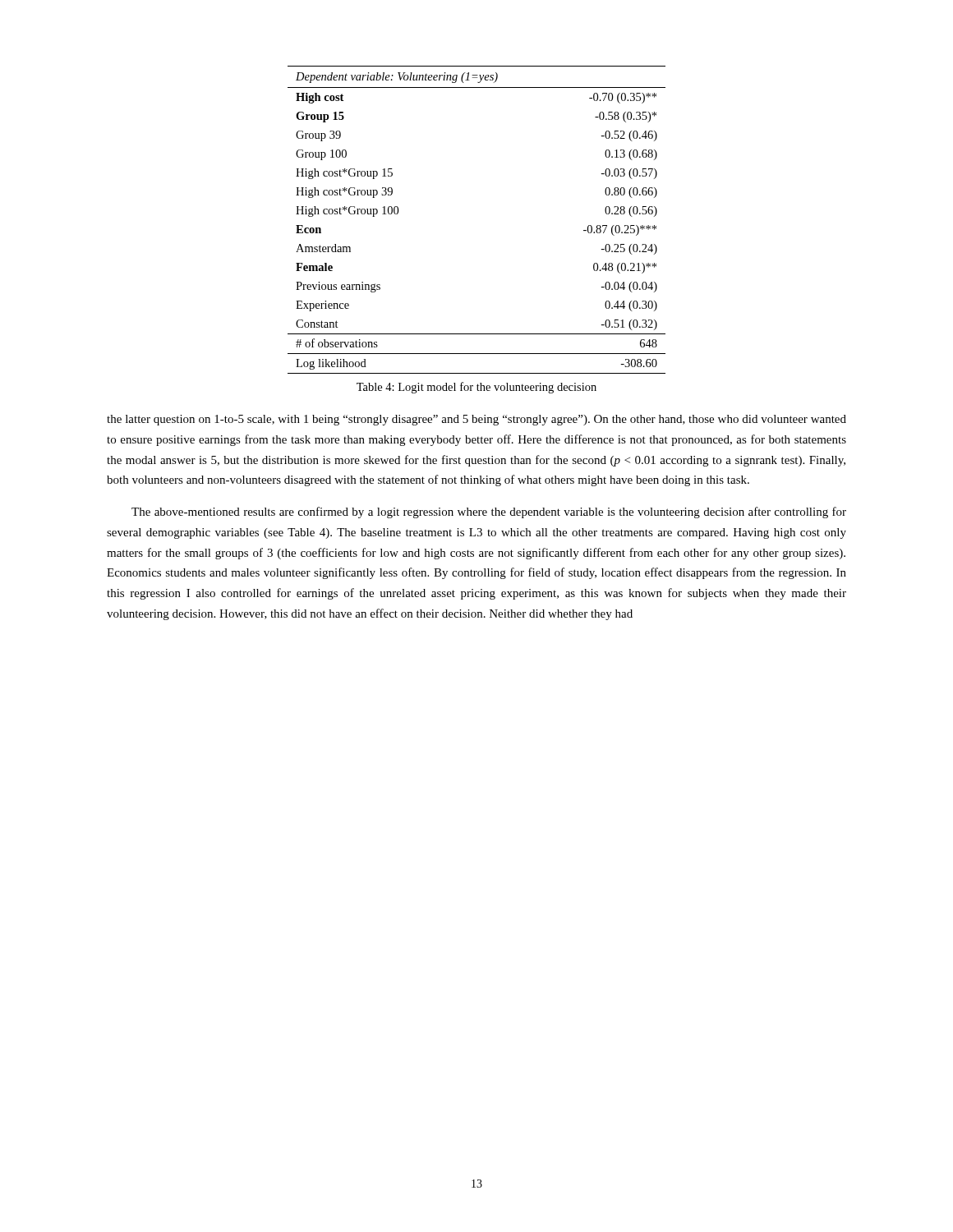Click on the element starting "the latter question on 1-to-5 scale, with"

click(x=476, y=449)
